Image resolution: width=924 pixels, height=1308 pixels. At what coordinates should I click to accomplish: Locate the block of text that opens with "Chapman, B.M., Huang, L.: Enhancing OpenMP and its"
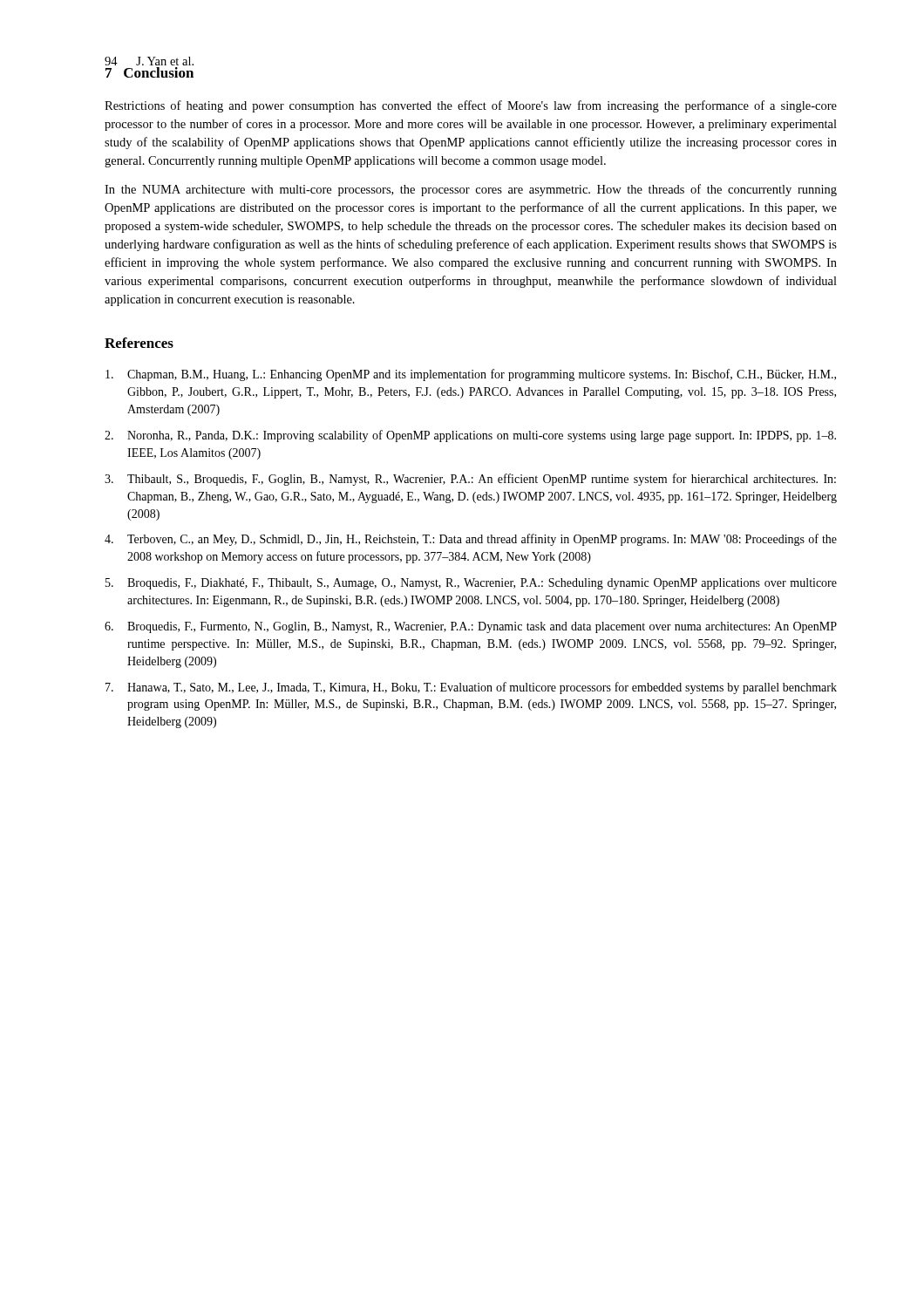[x=471, y=393]
